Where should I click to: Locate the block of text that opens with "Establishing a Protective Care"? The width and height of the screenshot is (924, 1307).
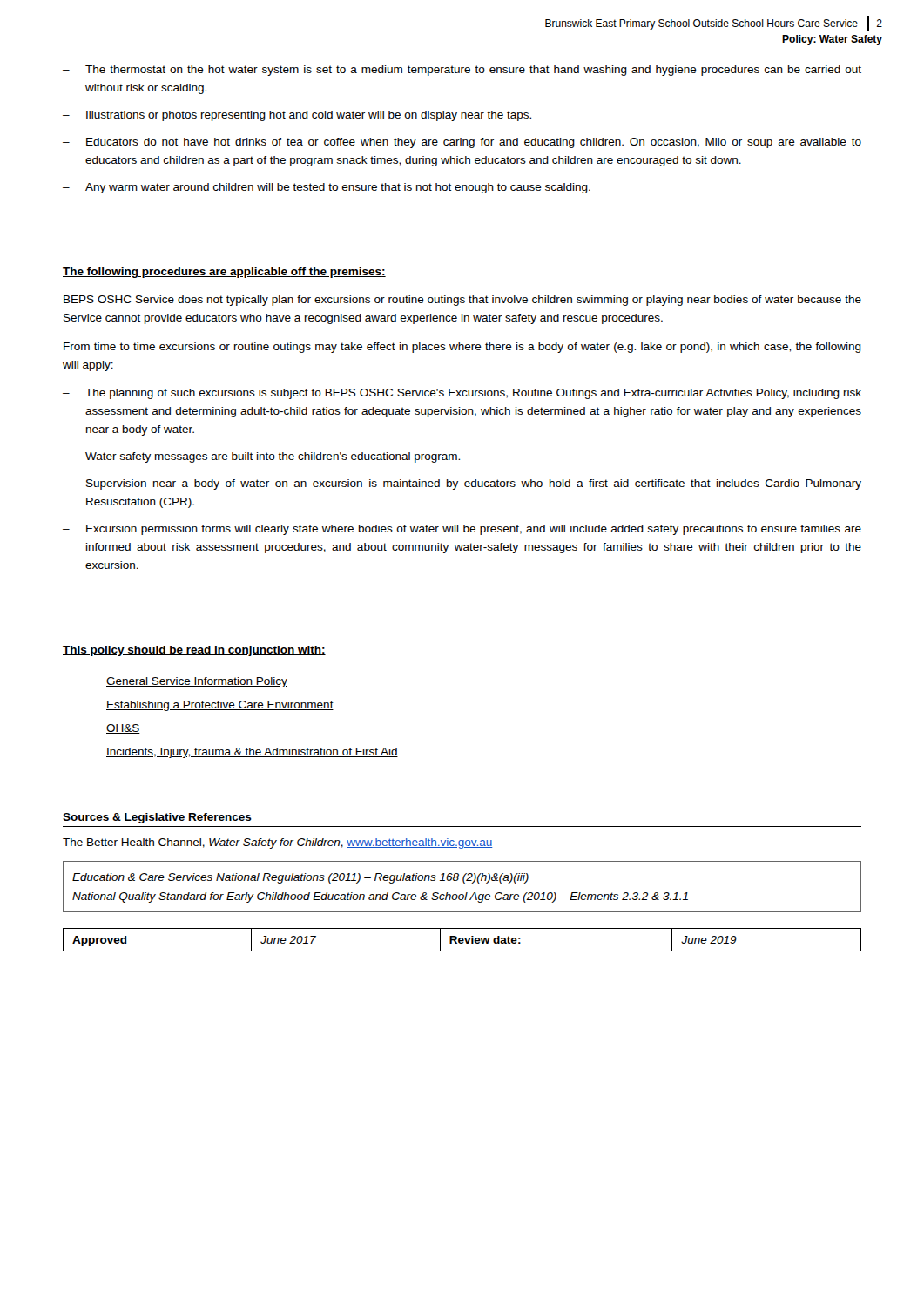pos(220,704)
